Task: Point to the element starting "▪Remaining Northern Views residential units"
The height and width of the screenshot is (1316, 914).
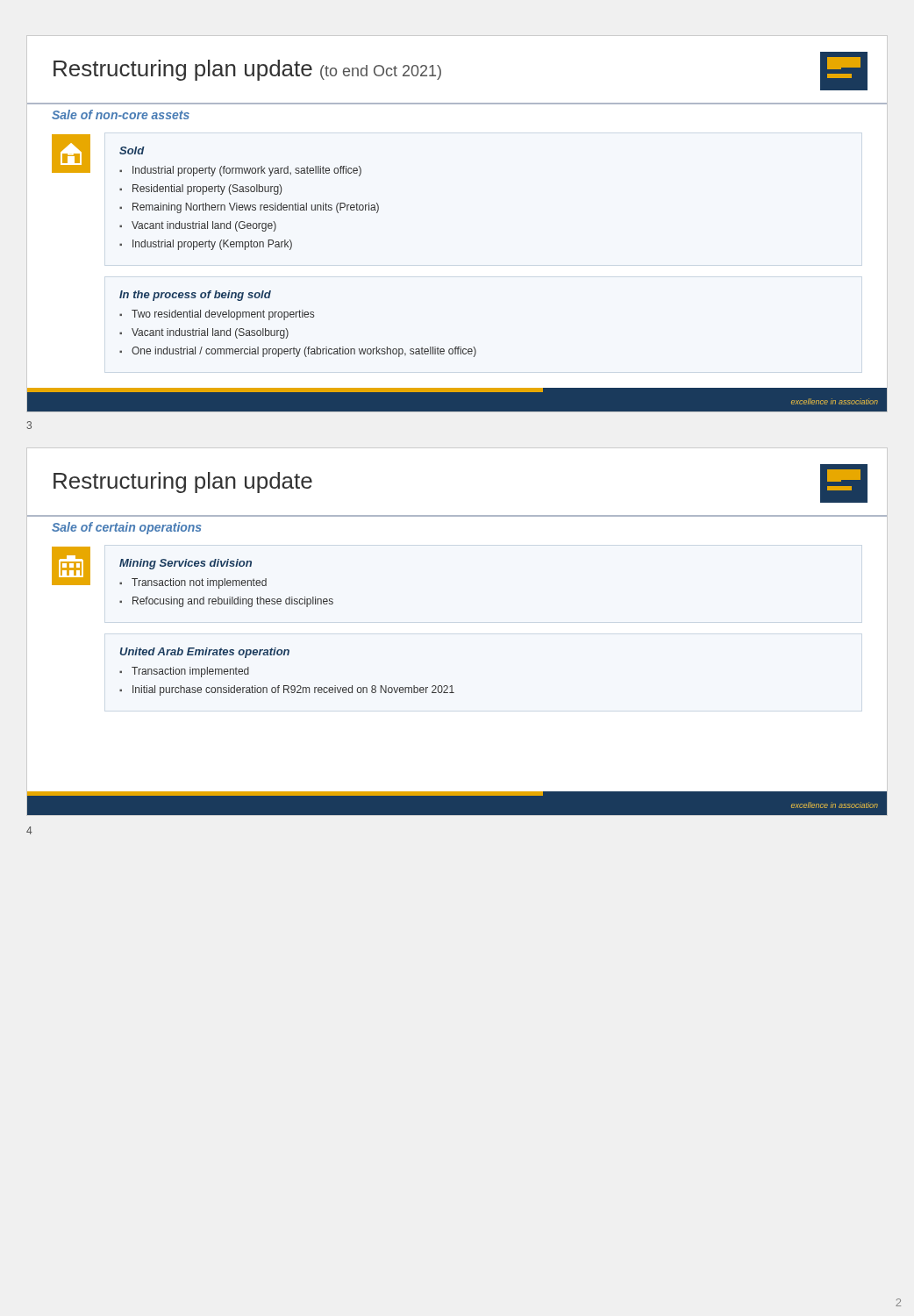Action: tap(249, 208)
